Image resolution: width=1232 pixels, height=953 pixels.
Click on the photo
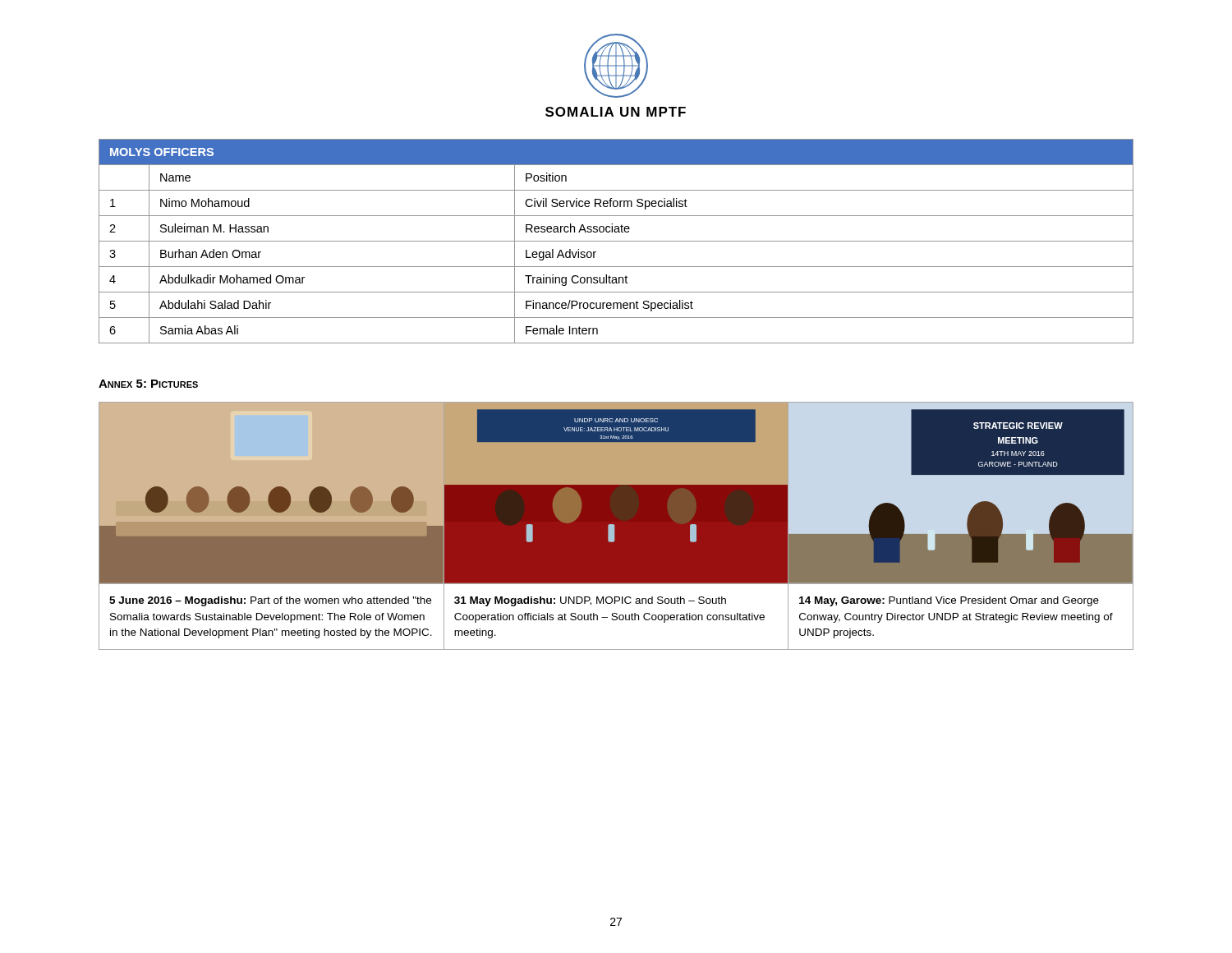[x=616, y=526]
